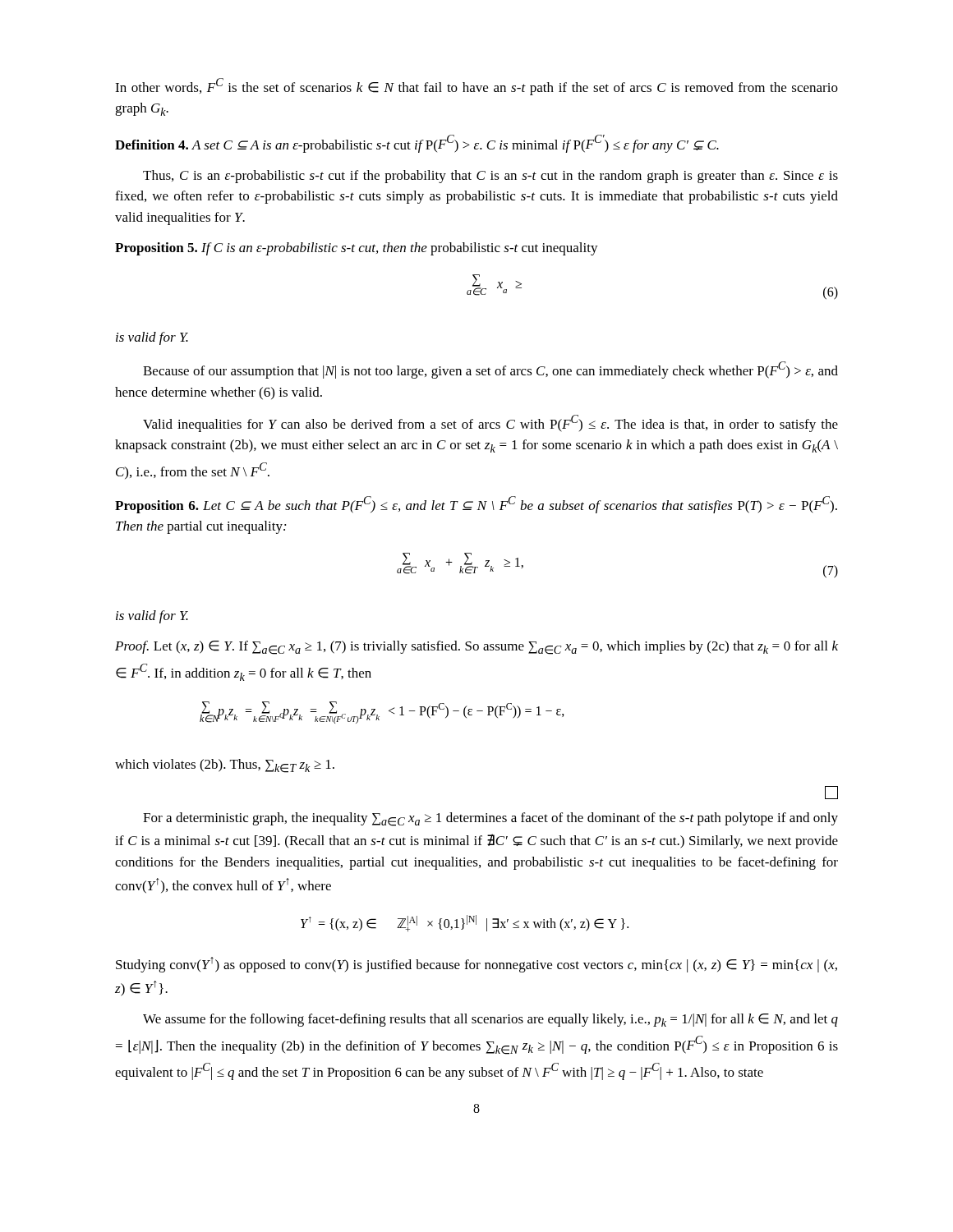
Task: Navigate to the region starting "Definition 4. A set C"
Action: point(476,143)
